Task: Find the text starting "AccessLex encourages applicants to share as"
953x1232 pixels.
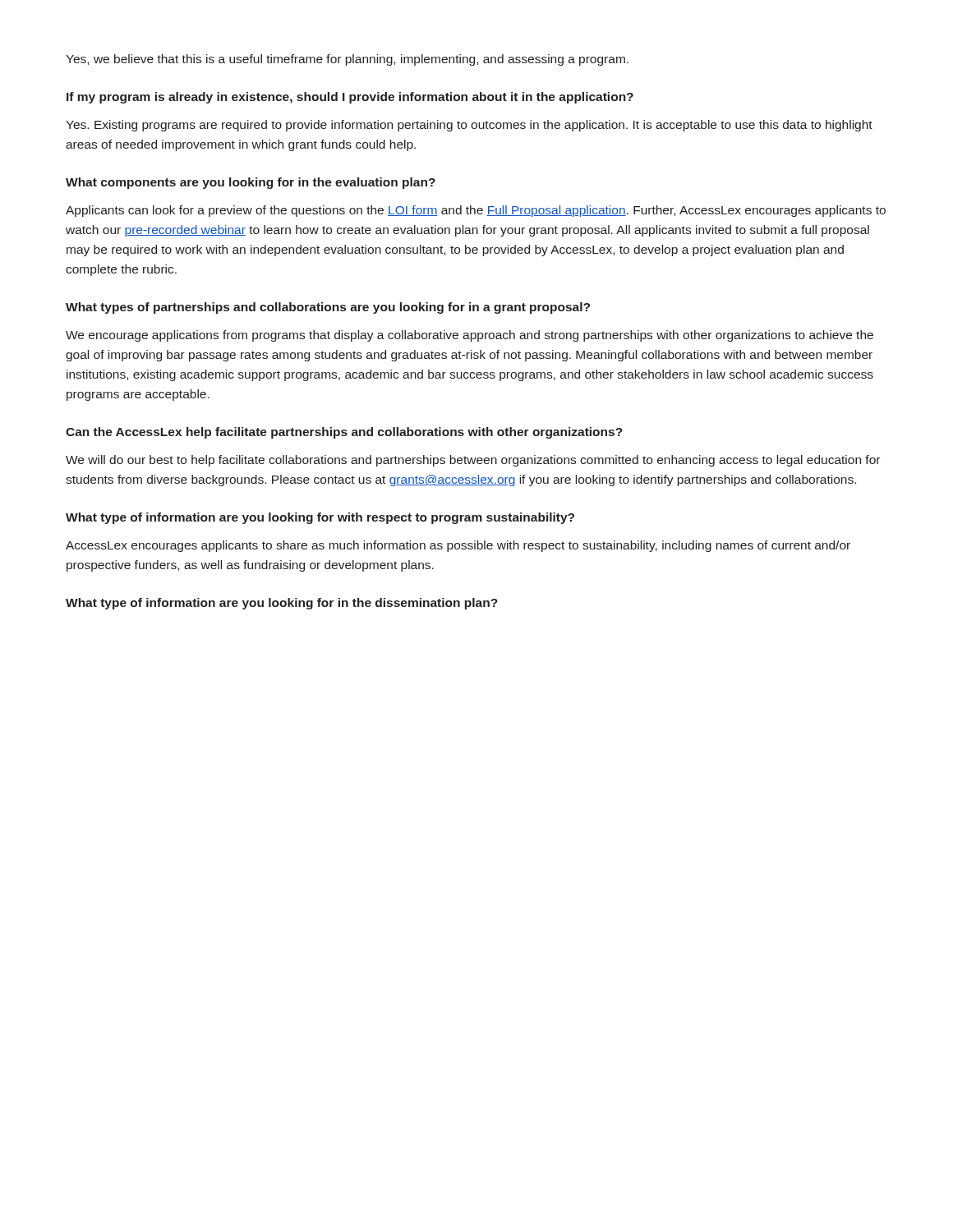Action: coord(476,556)
